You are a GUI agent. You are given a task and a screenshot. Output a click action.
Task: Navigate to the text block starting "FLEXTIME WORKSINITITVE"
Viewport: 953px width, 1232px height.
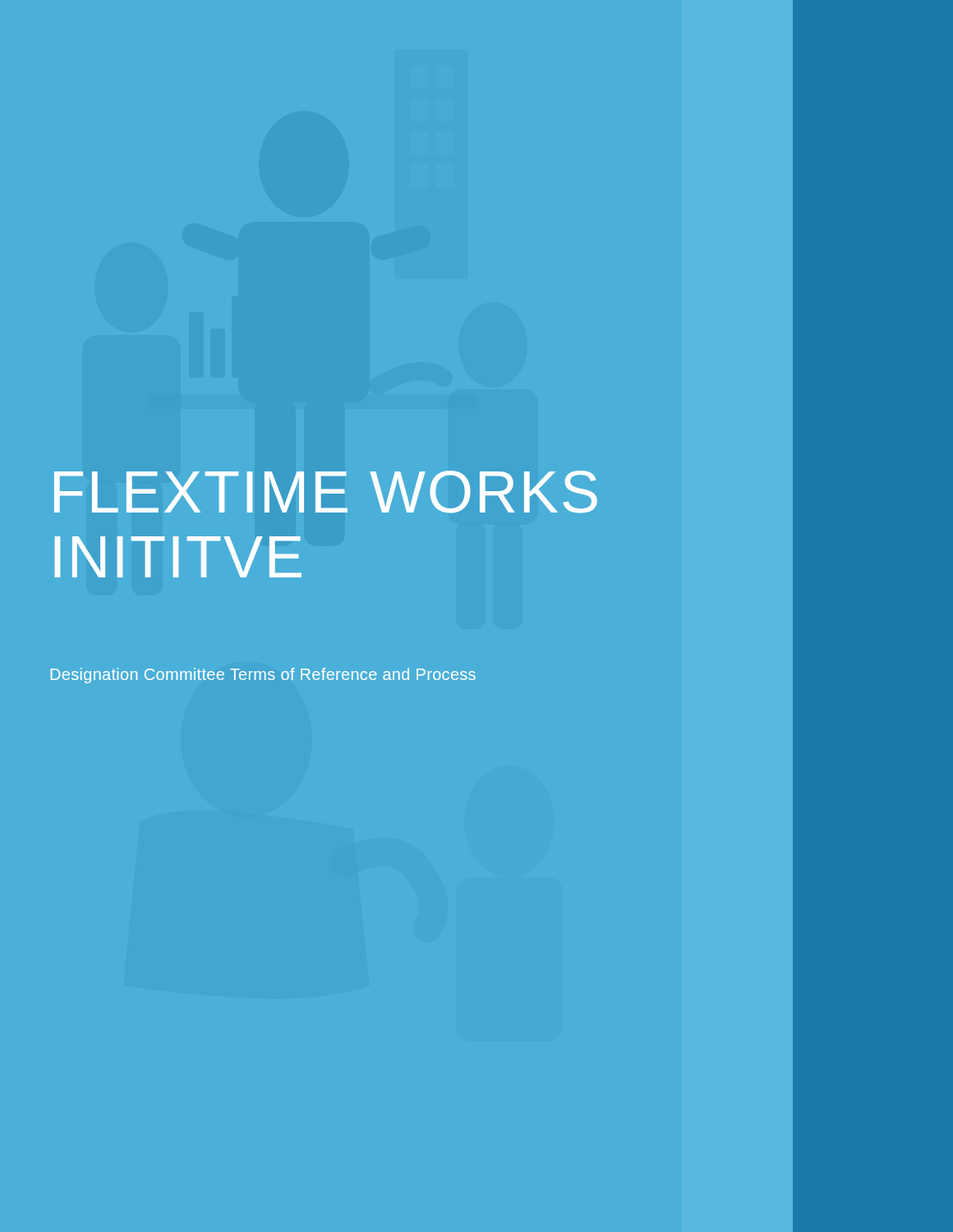tap(345, 525)
